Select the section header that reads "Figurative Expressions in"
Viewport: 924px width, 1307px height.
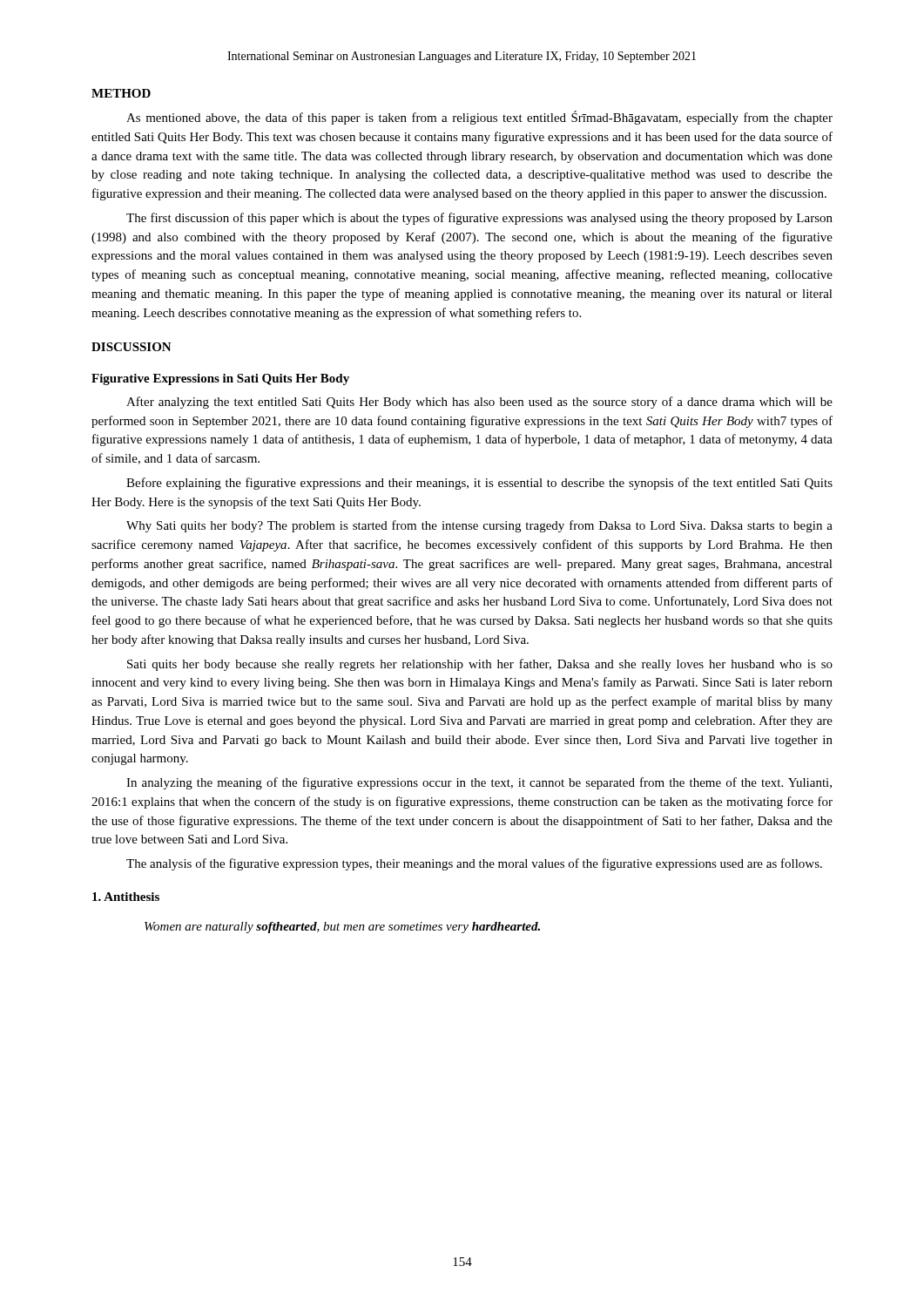coord(220,378)
